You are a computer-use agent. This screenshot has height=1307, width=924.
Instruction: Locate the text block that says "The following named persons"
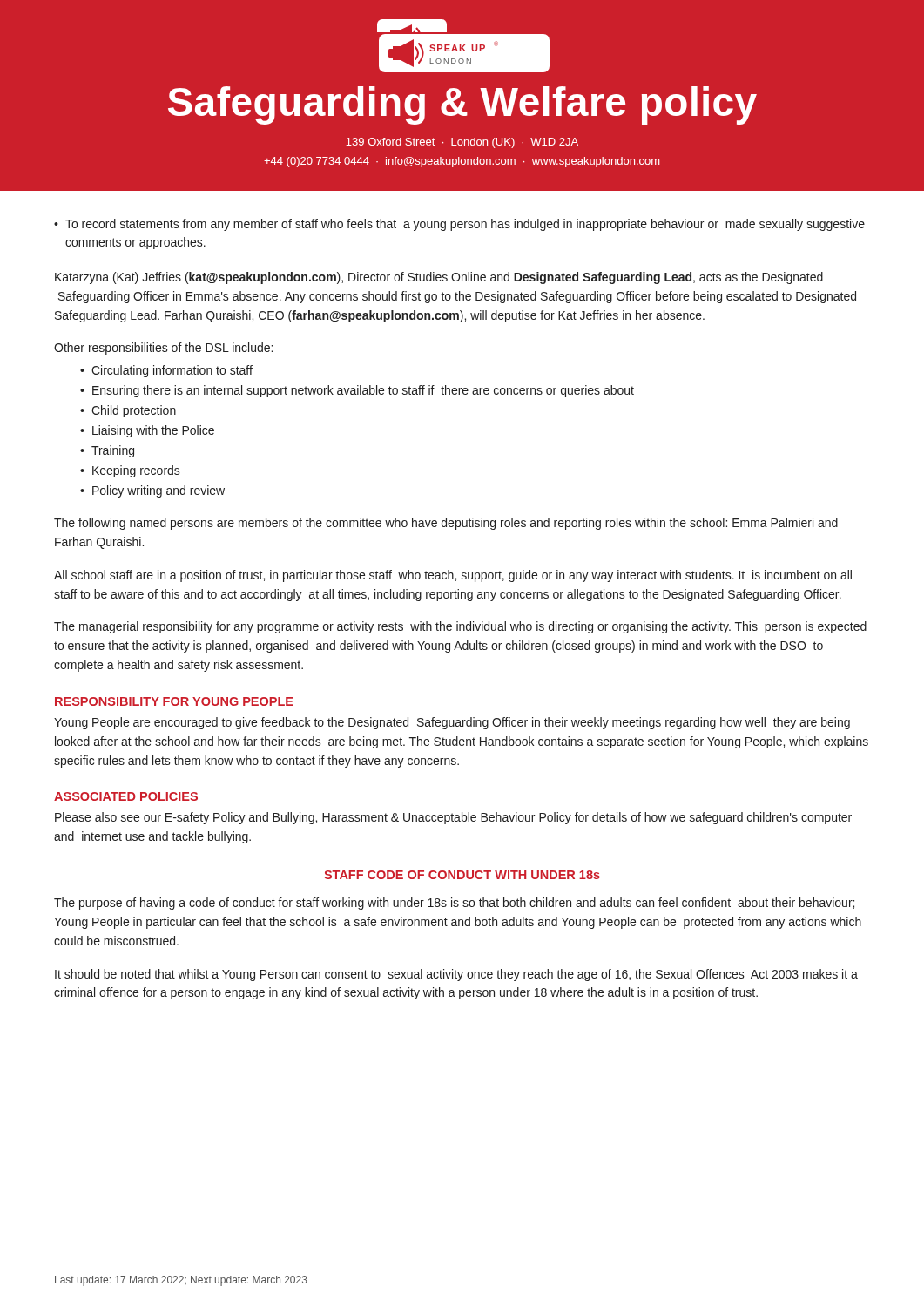coord(446,532)
